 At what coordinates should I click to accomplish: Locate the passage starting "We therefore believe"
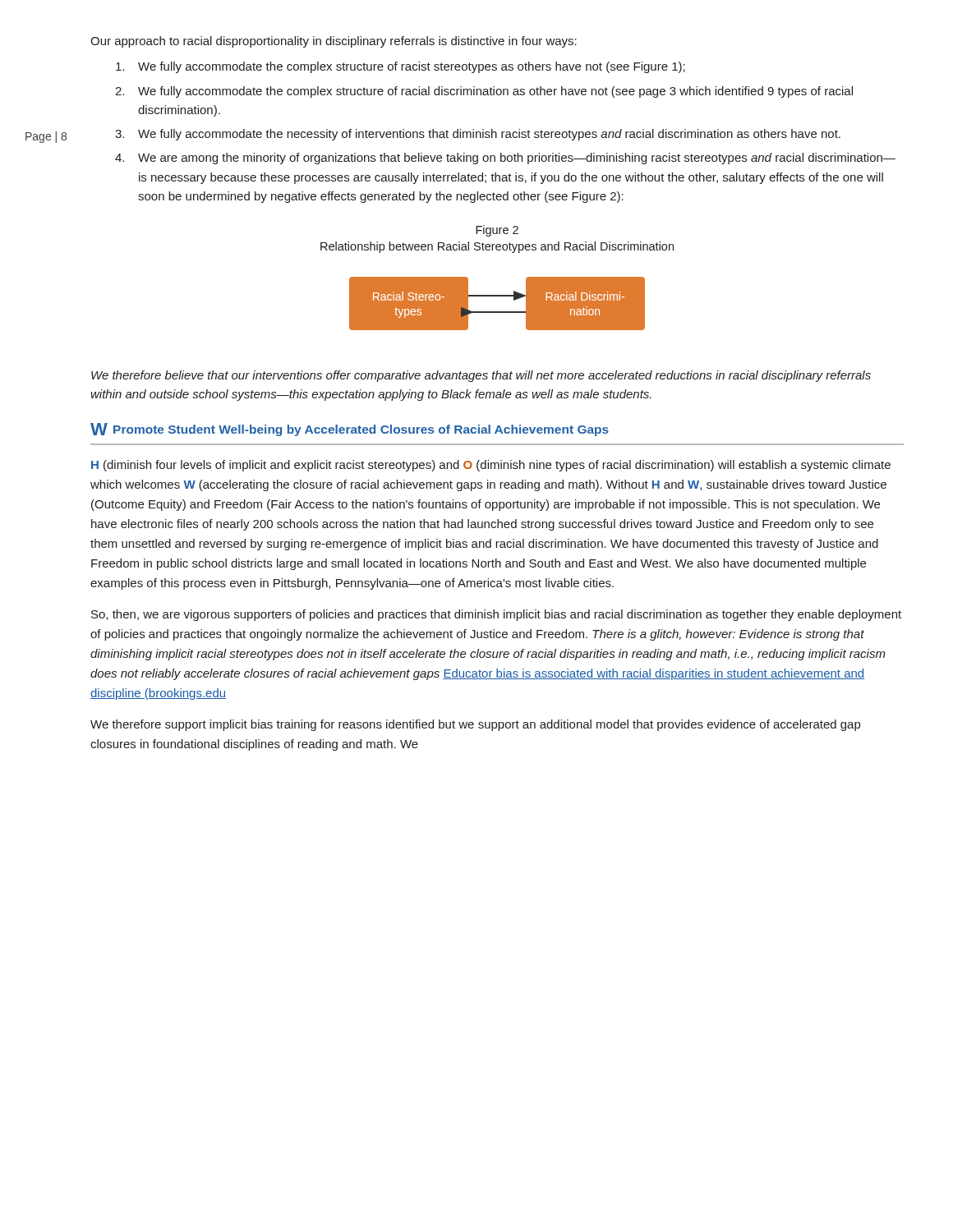[x=481, y=385]
